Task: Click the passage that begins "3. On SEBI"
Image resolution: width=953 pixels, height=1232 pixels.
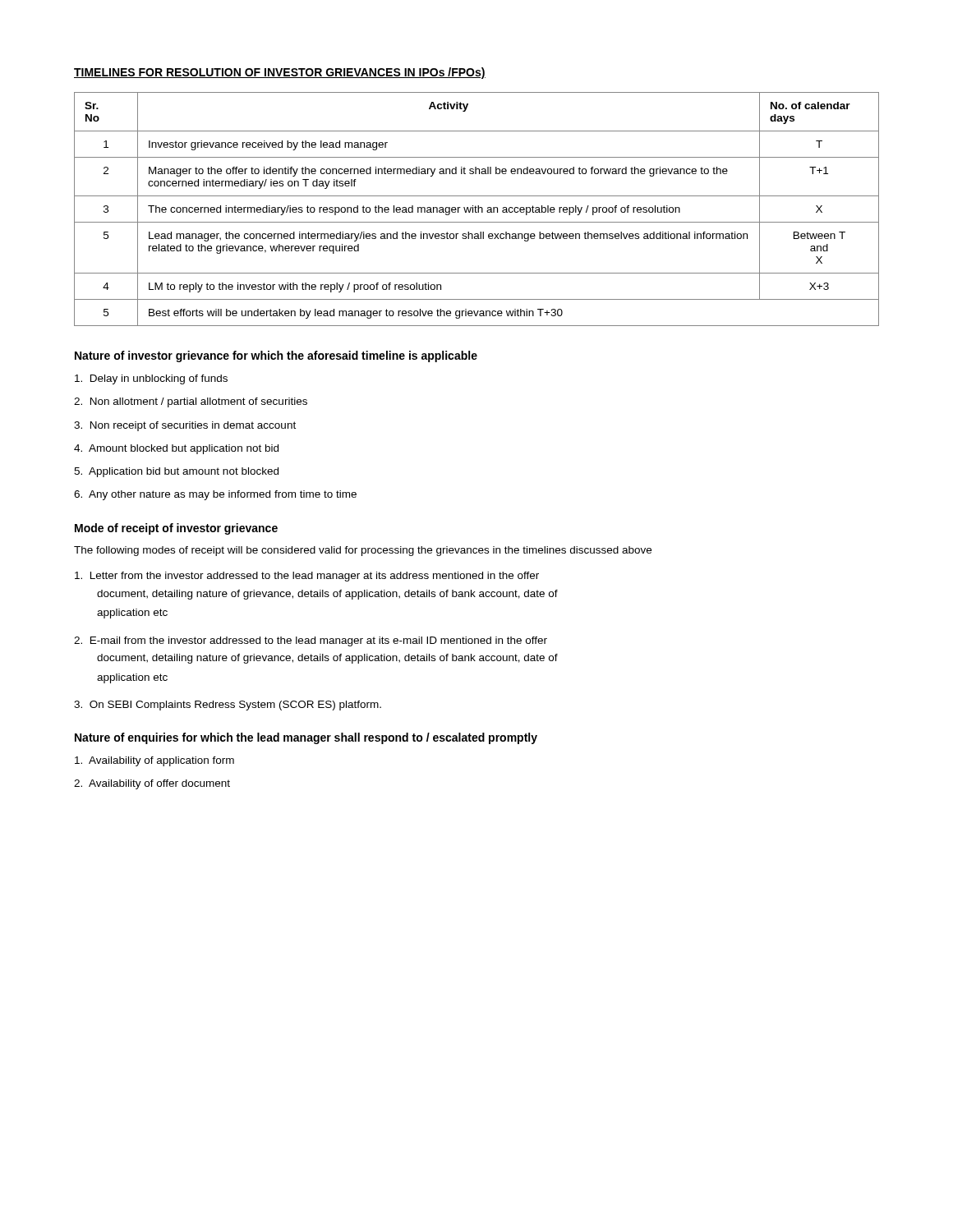Action: (228, 704)
